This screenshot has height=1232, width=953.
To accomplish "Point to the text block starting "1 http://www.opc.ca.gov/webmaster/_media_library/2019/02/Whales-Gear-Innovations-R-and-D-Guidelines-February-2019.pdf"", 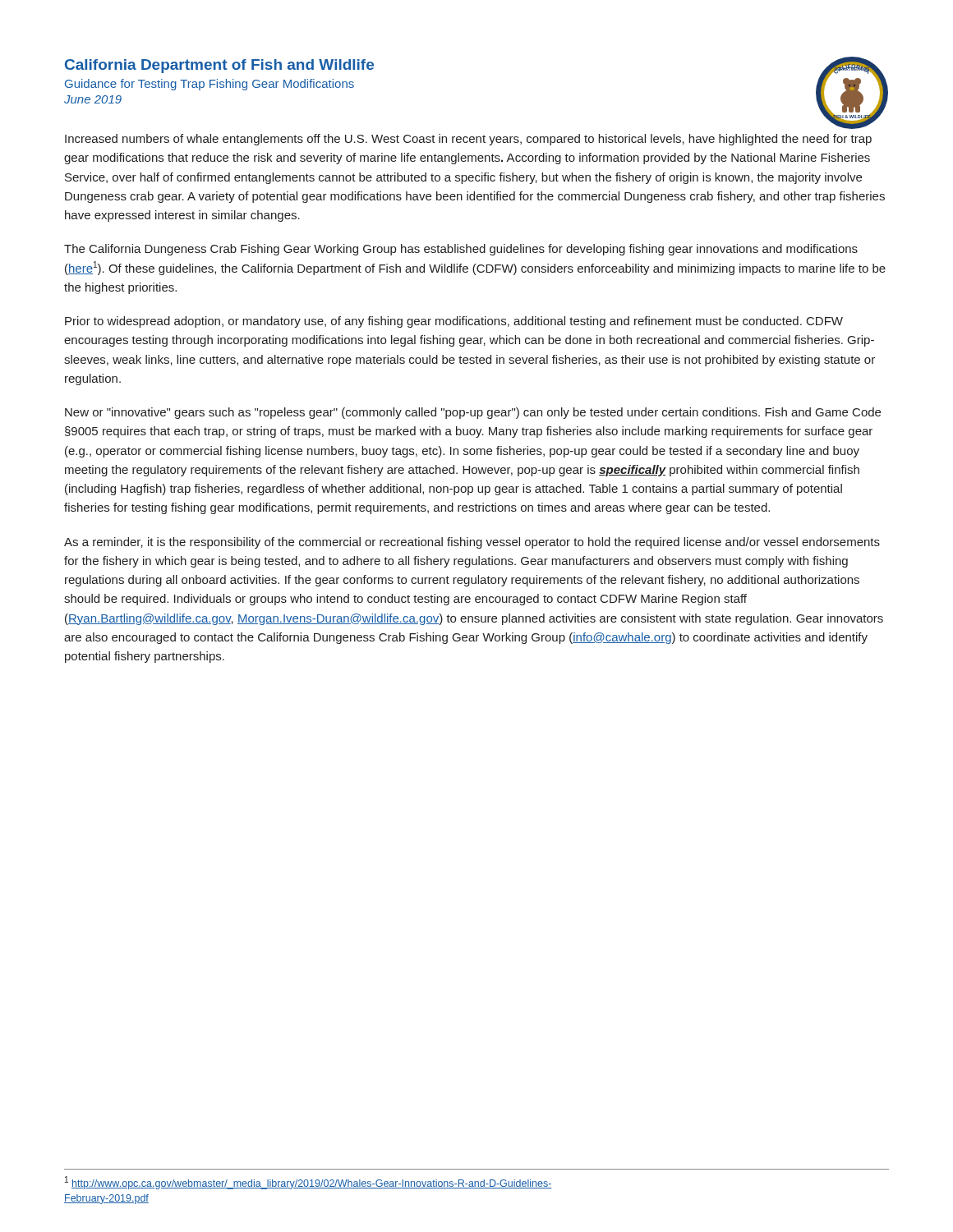I will pos(476,1190).
